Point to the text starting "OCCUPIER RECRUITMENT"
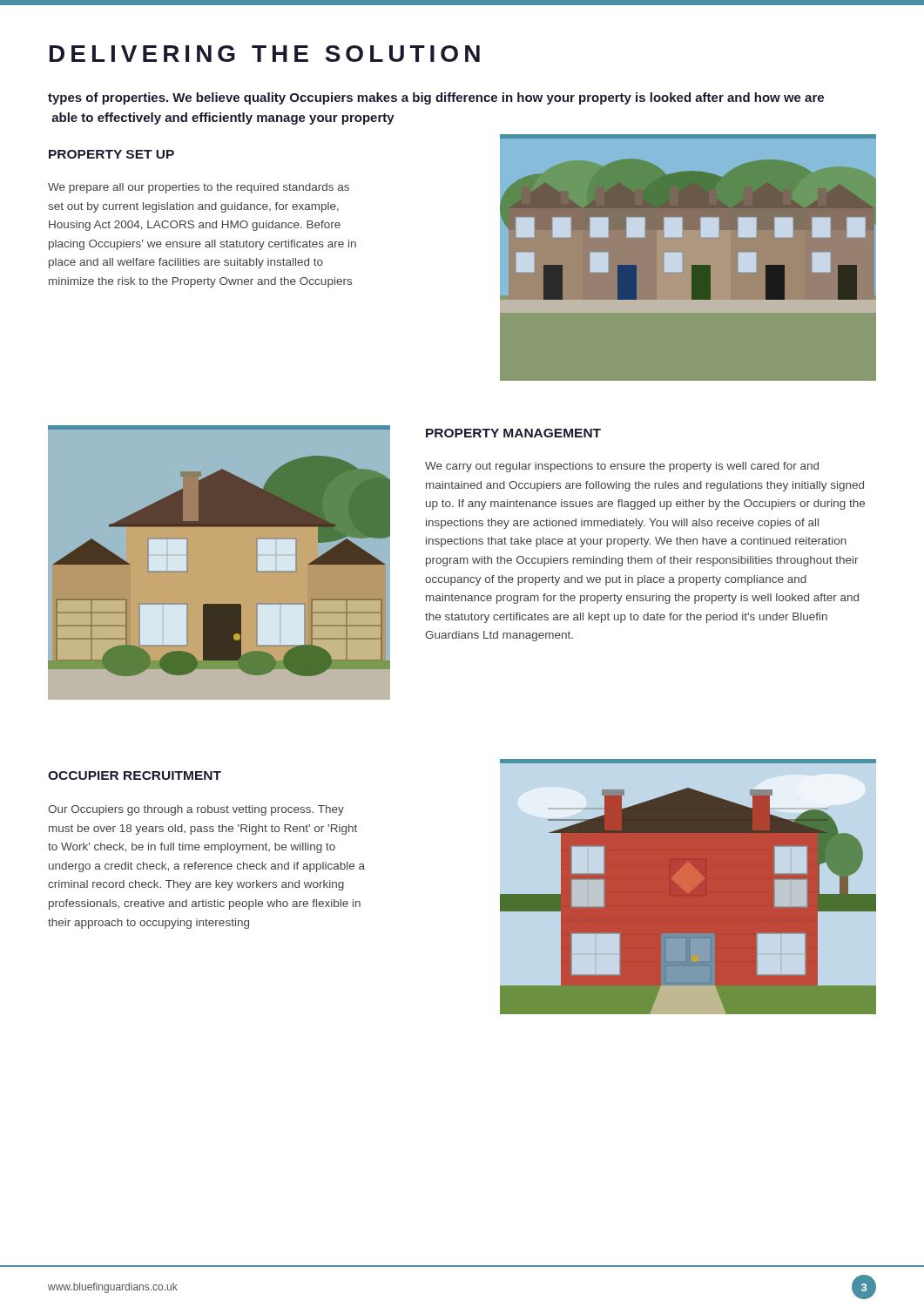This screenshot has height=1307, width=924. [x=134, y=775]
